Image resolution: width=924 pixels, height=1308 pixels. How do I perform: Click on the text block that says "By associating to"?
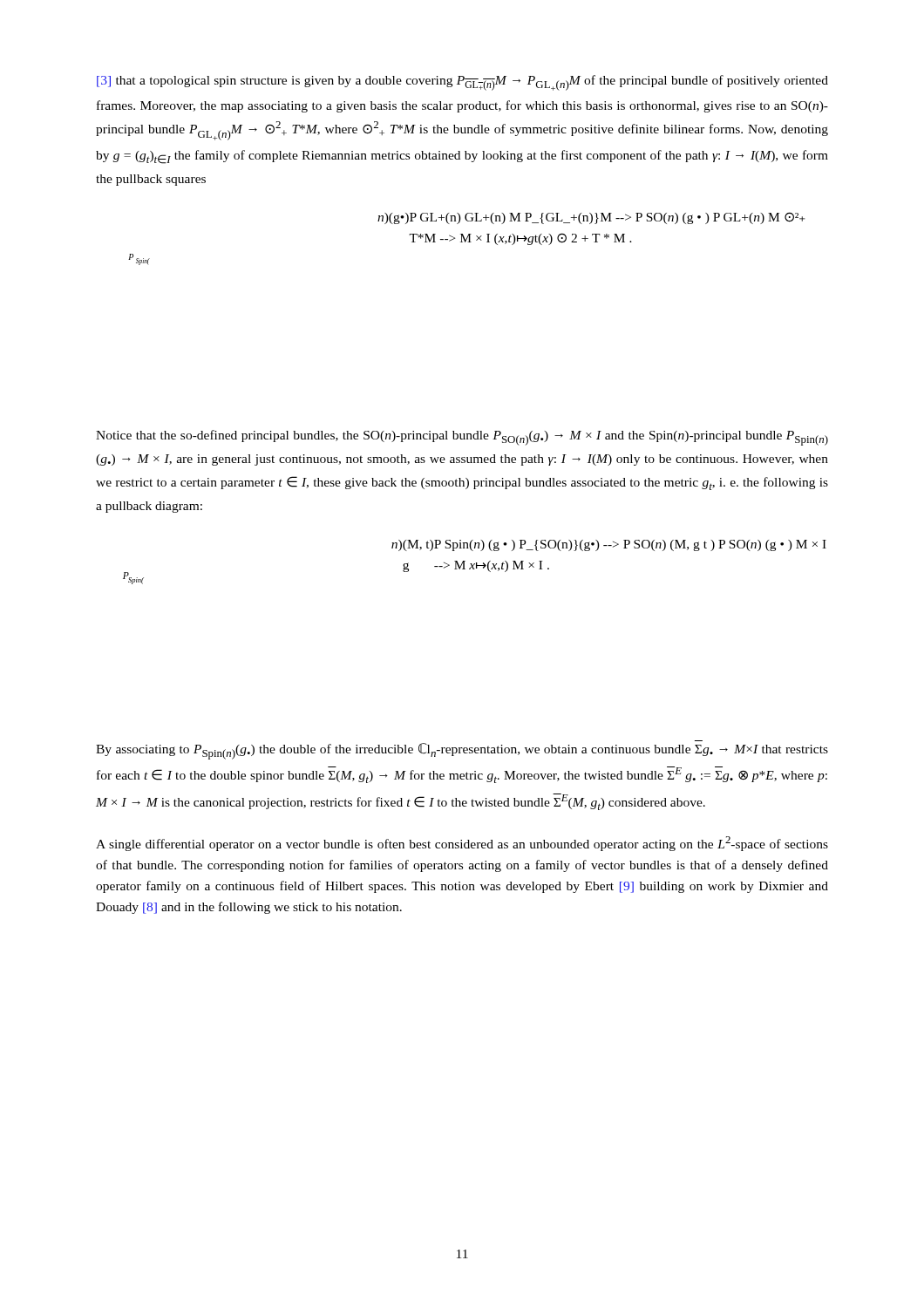462,777
